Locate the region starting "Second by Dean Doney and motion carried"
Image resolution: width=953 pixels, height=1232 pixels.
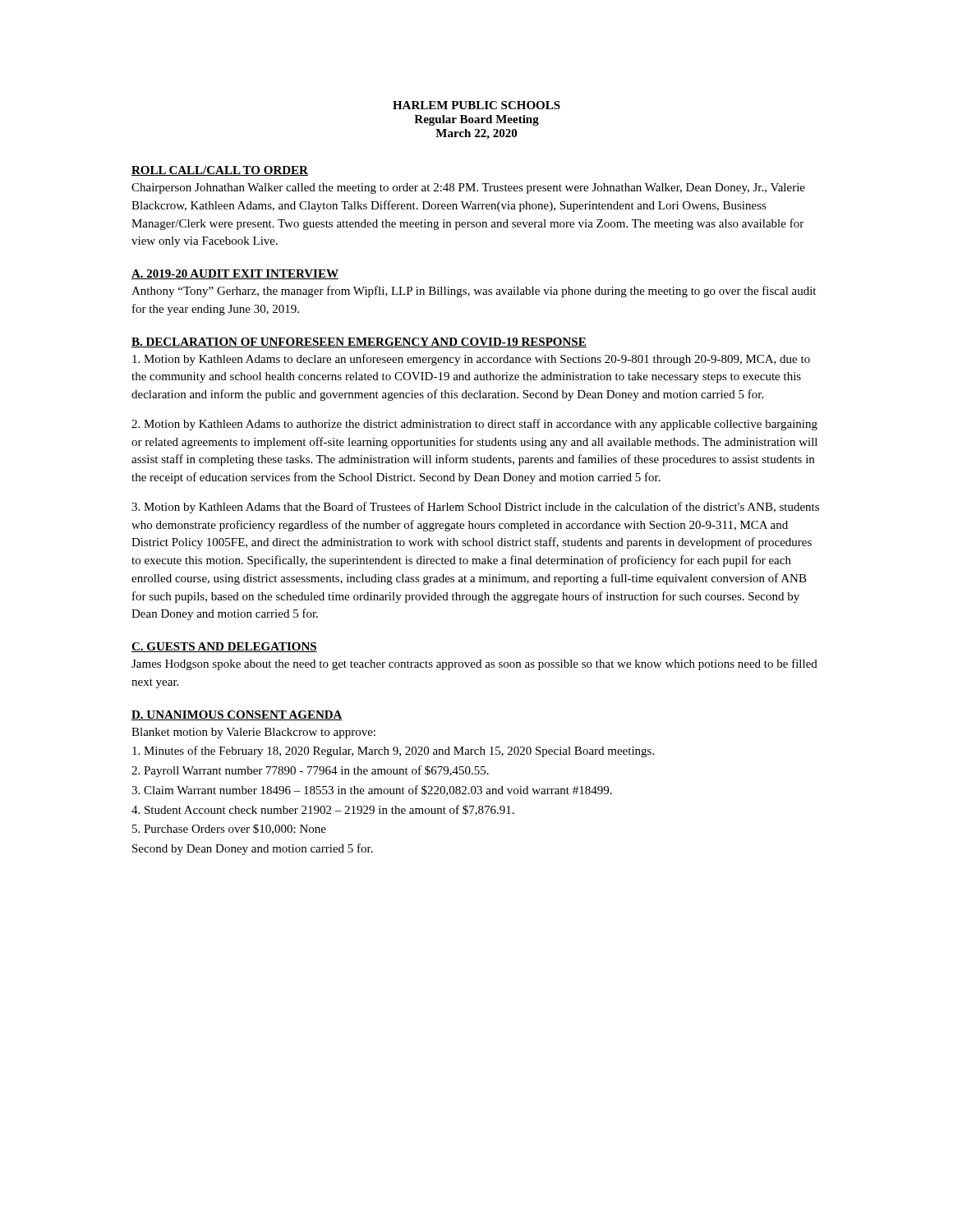click(x=252, y=848)
